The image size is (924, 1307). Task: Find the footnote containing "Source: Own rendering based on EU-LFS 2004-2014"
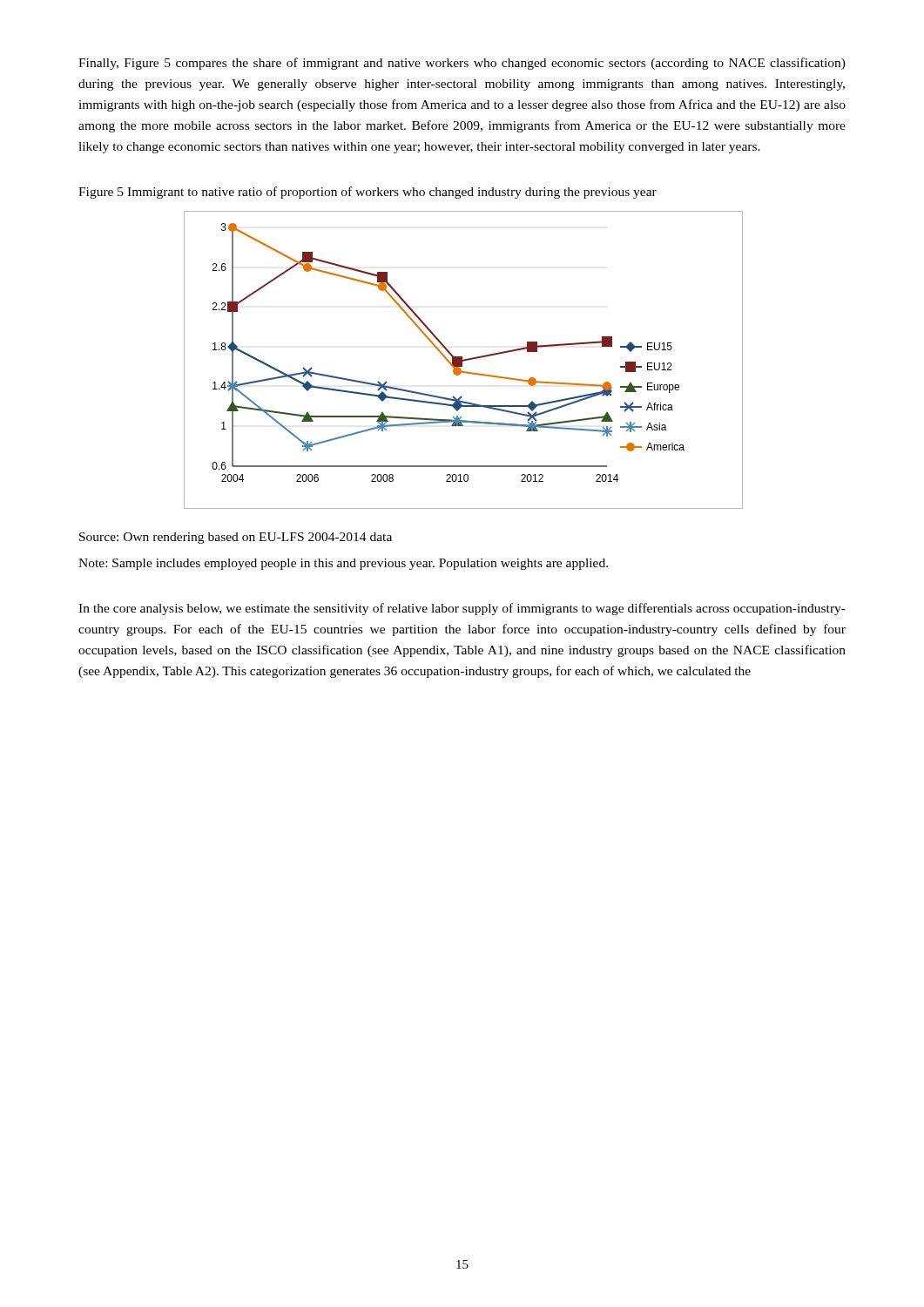pos(235,536)
